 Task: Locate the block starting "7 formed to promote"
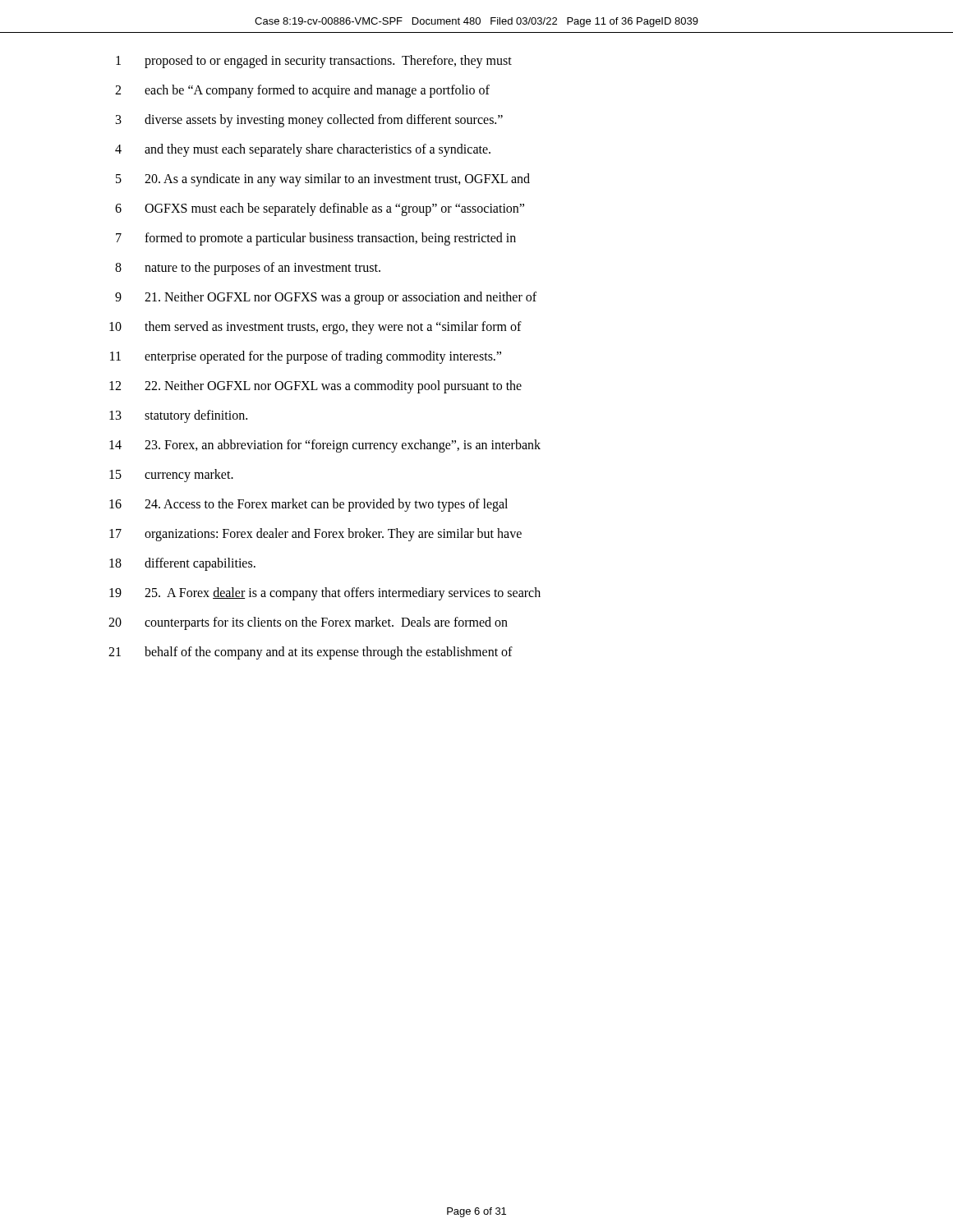485,238
